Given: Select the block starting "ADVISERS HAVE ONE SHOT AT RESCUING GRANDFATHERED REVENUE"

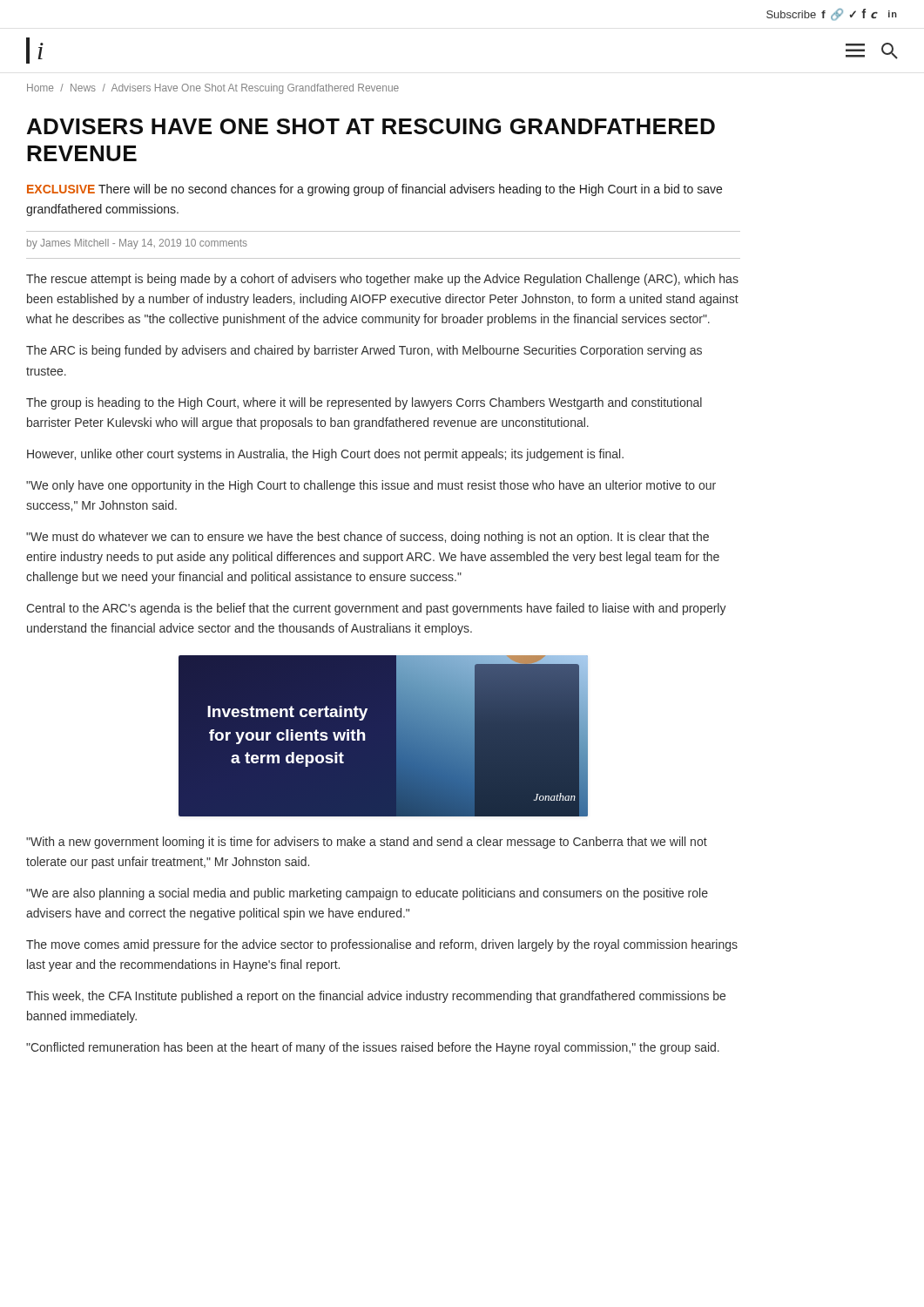Looking at the screenshot, I should pyautogui.click(x=371, y=140).
